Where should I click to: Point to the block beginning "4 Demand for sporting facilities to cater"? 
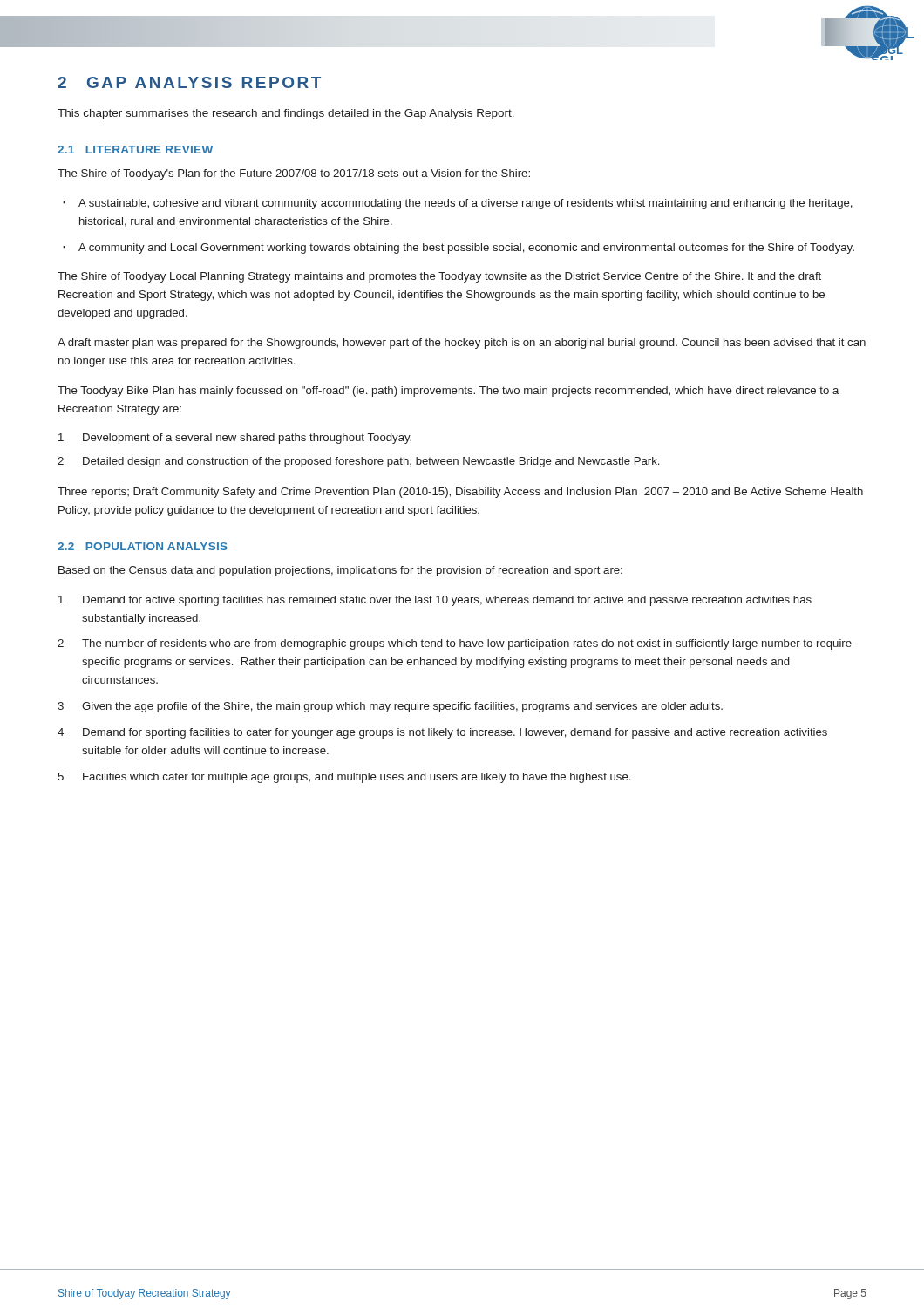[x=462, y=742]
